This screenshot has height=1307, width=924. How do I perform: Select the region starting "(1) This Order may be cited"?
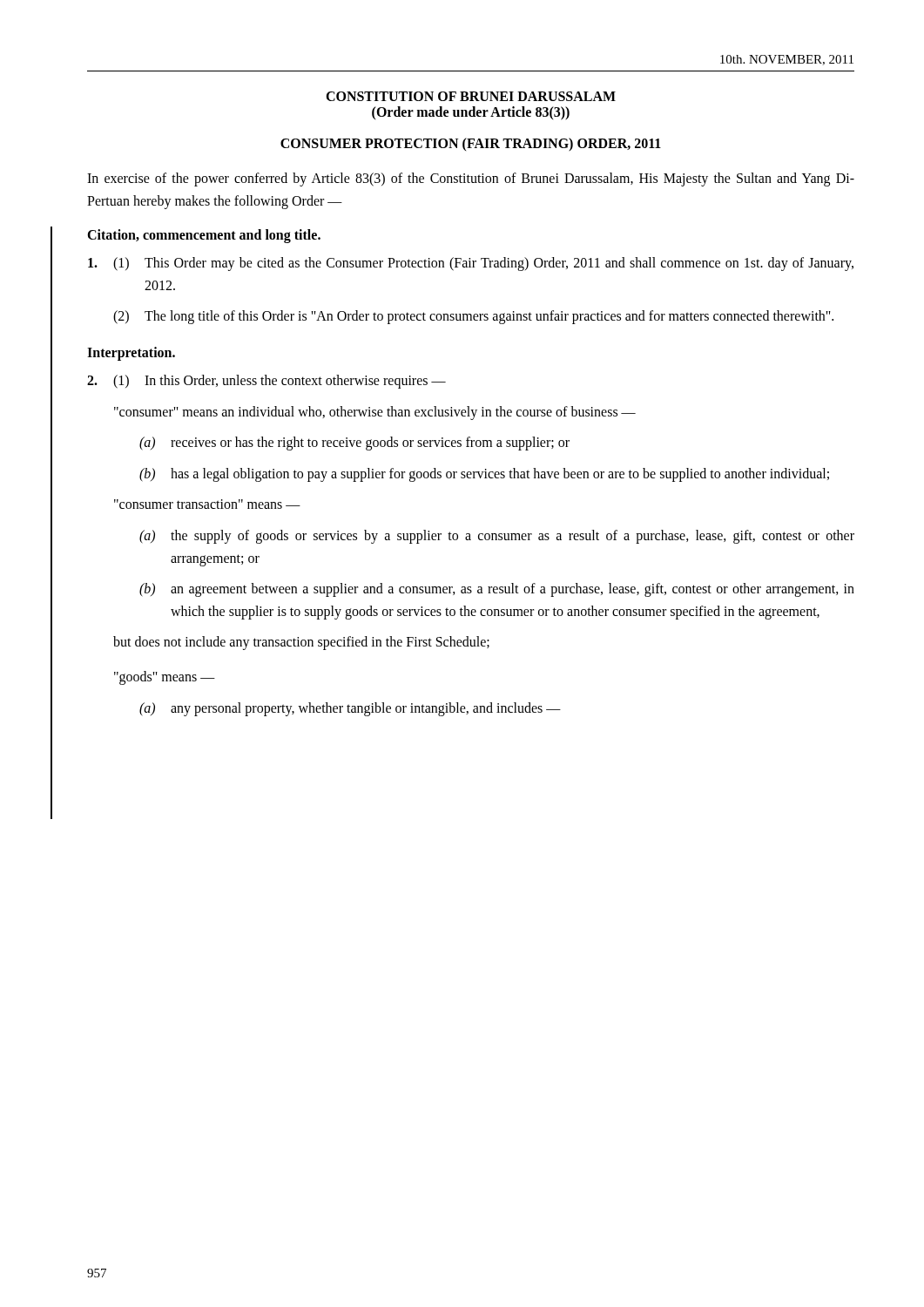(471, 274)
